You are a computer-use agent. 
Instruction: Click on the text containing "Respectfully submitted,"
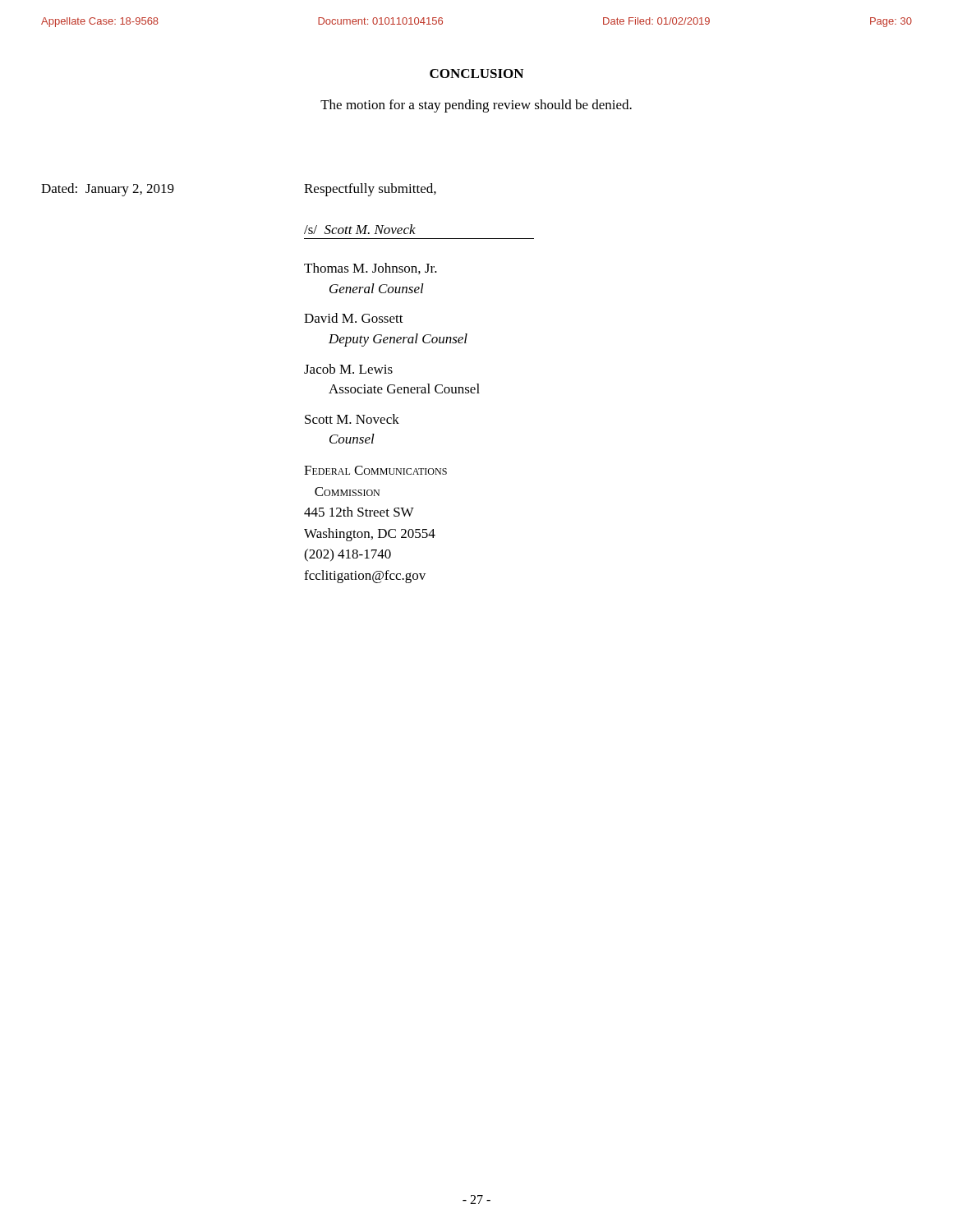coord(370,188)
